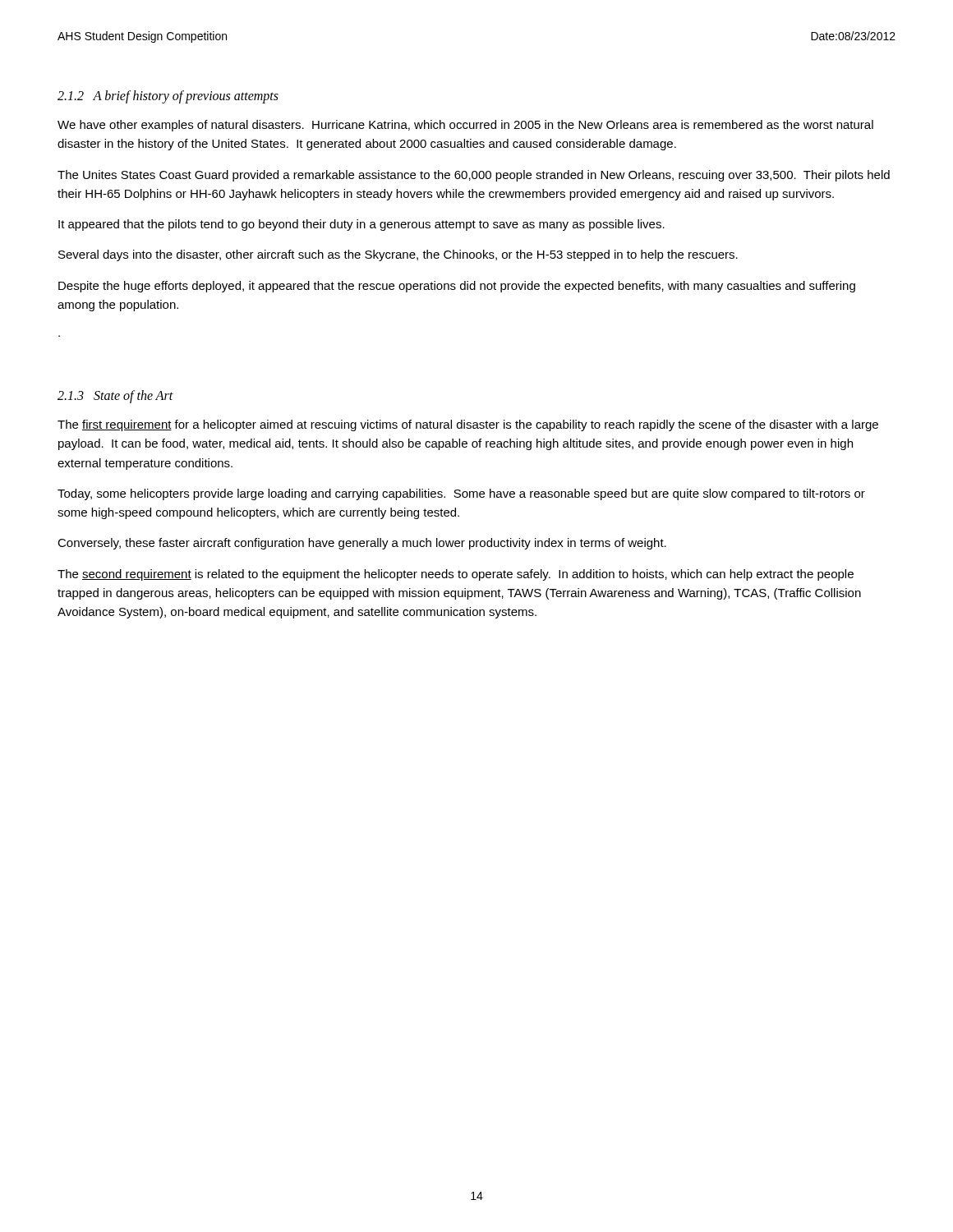Navigate to the passage starting "The first requirement for a"
This screenshot has height=1232, width=953.
coord(468,443)
